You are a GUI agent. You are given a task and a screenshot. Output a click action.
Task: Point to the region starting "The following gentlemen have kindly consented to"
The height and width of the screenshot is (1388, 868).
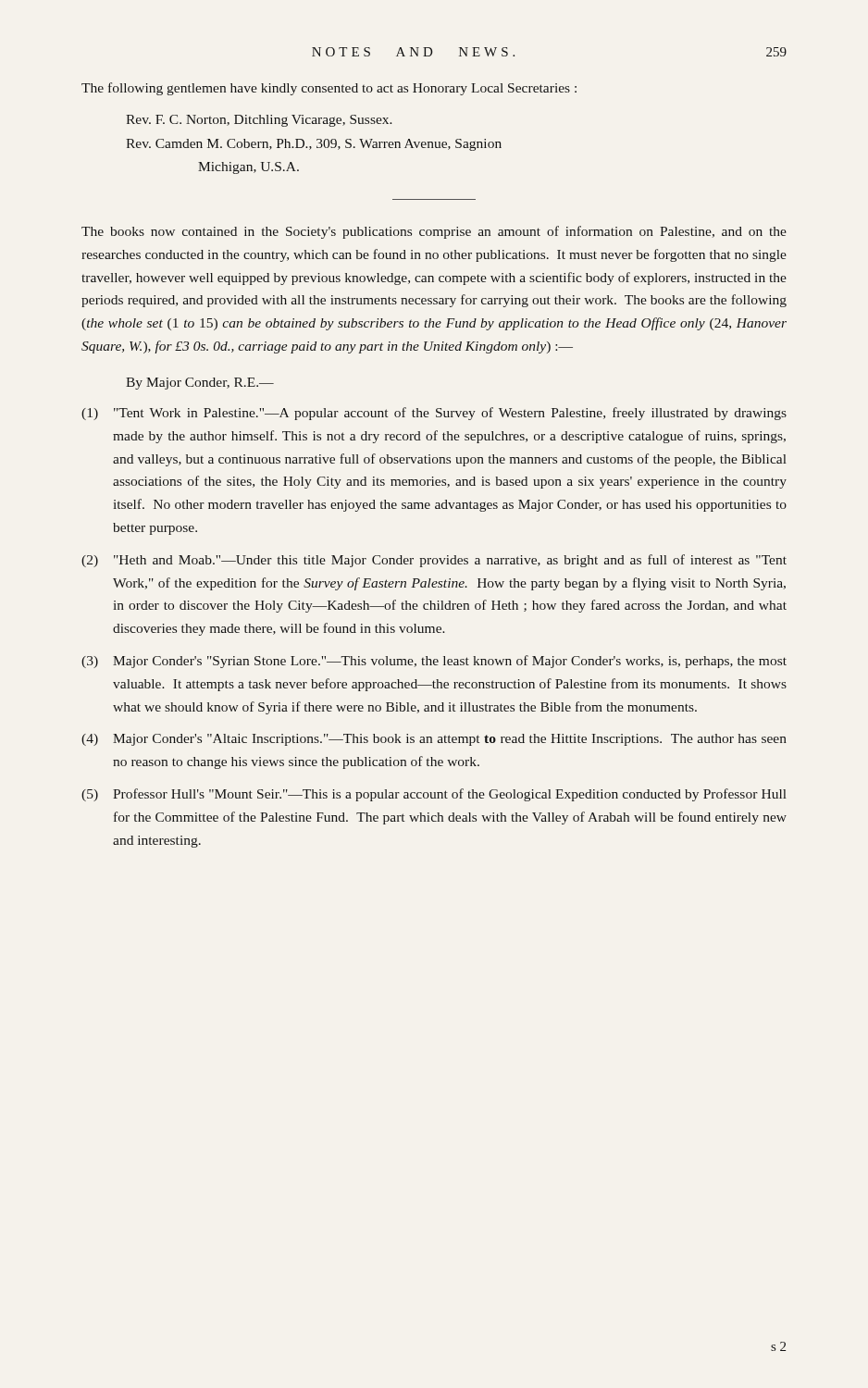click(330, 87)
